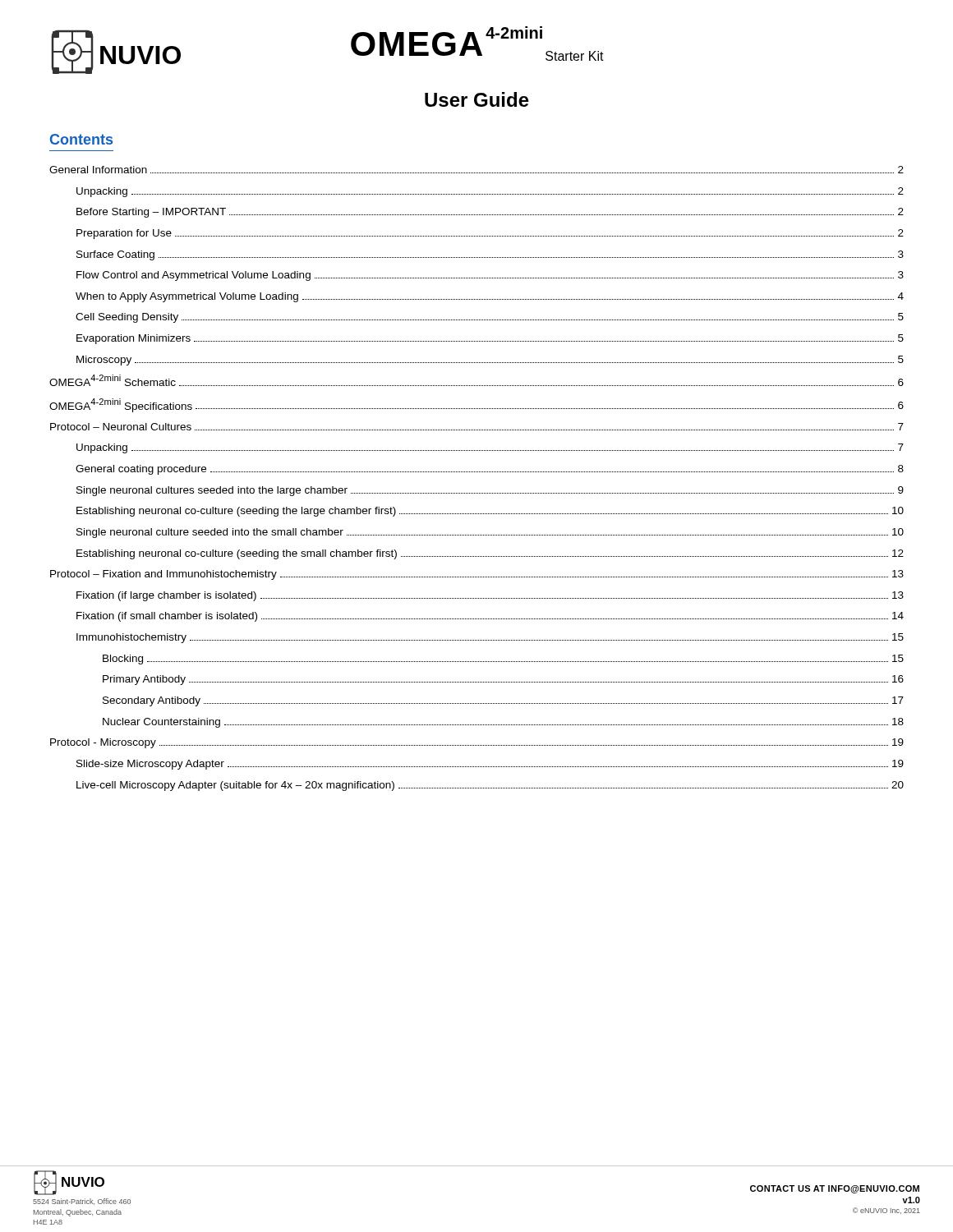Find the list item with the text "Slide-size Microscopy Adapter 19"
This screenshot has height=1232, width=953.
[x=490, y=764]
